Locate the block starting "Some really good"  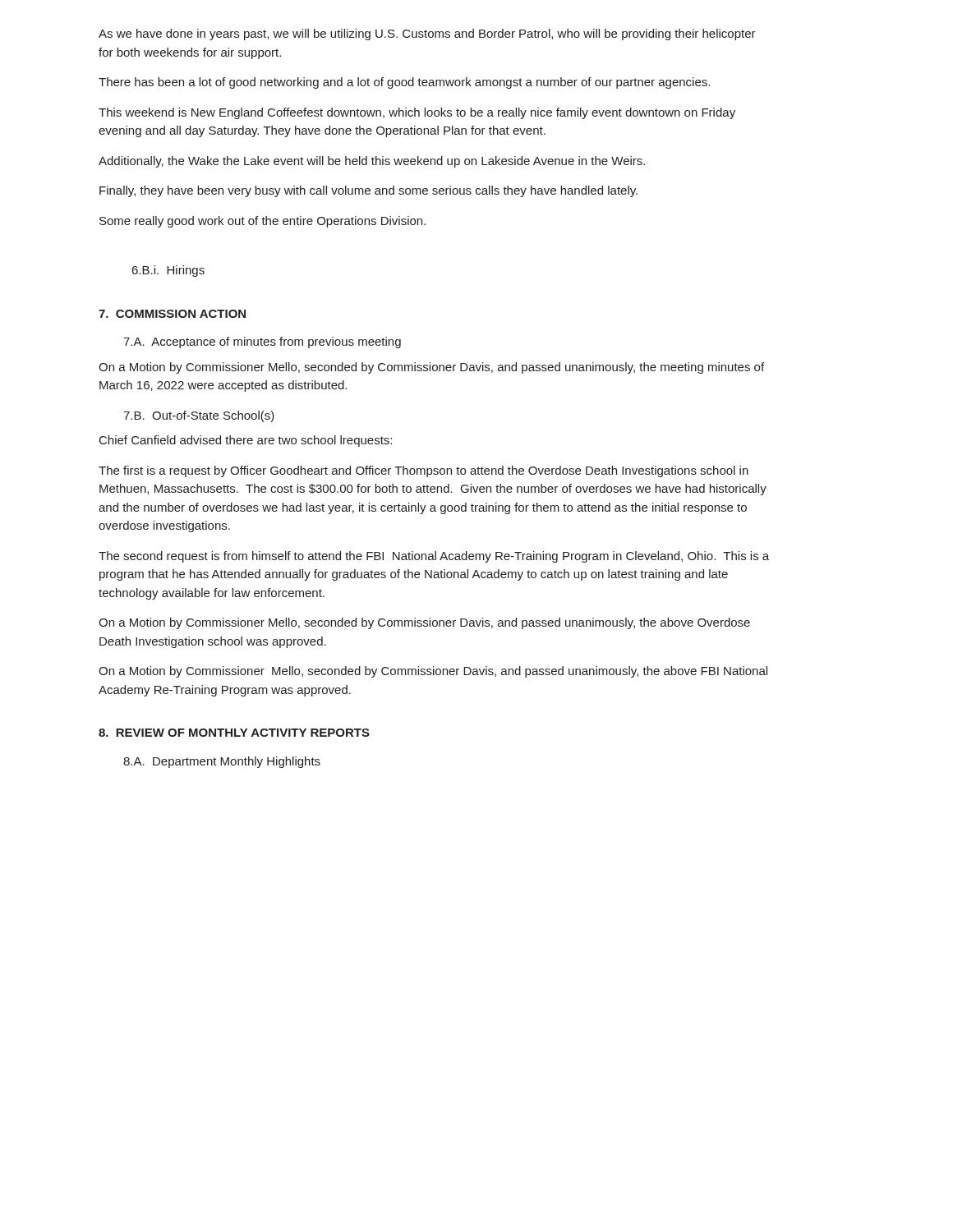263,220
